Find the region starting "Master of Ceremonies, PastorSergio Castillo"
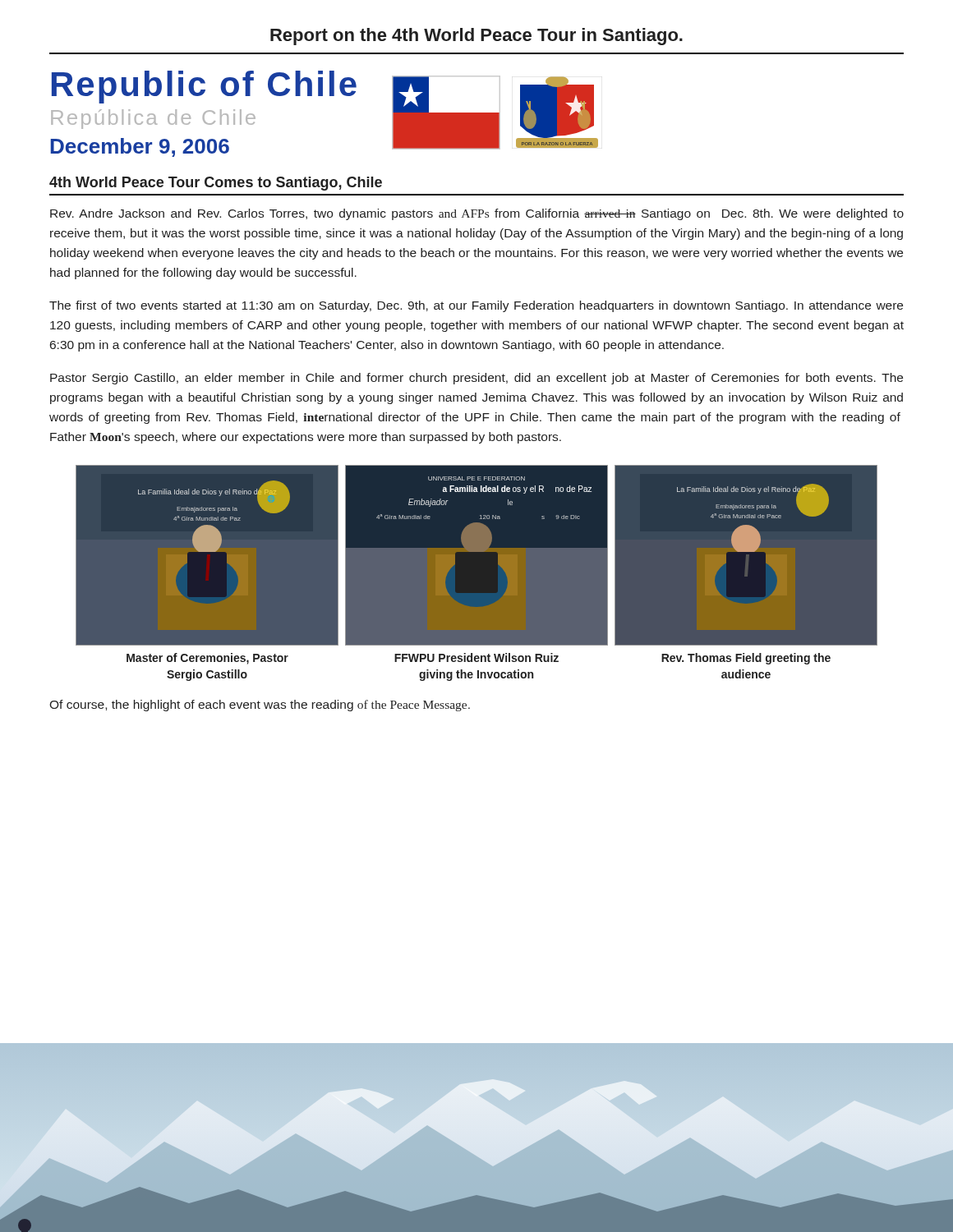This screenshot has height=1232, width=953. [207, 666]
